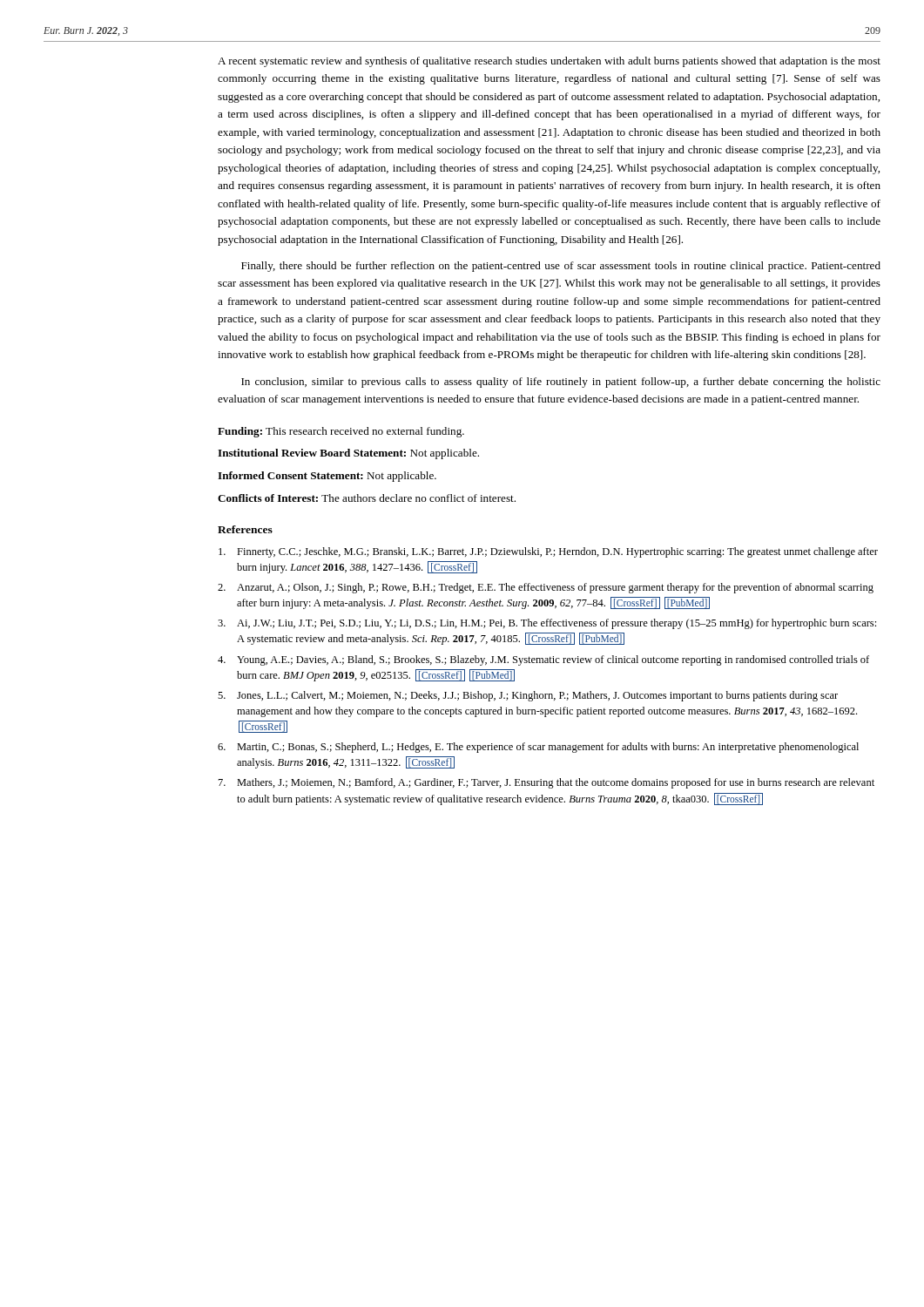924x1307 pixels.
Task: Select the list item containing "5. Jones, L.L.; Calvert, M.; Moiemen,"
Action: (x=549, y=711)
